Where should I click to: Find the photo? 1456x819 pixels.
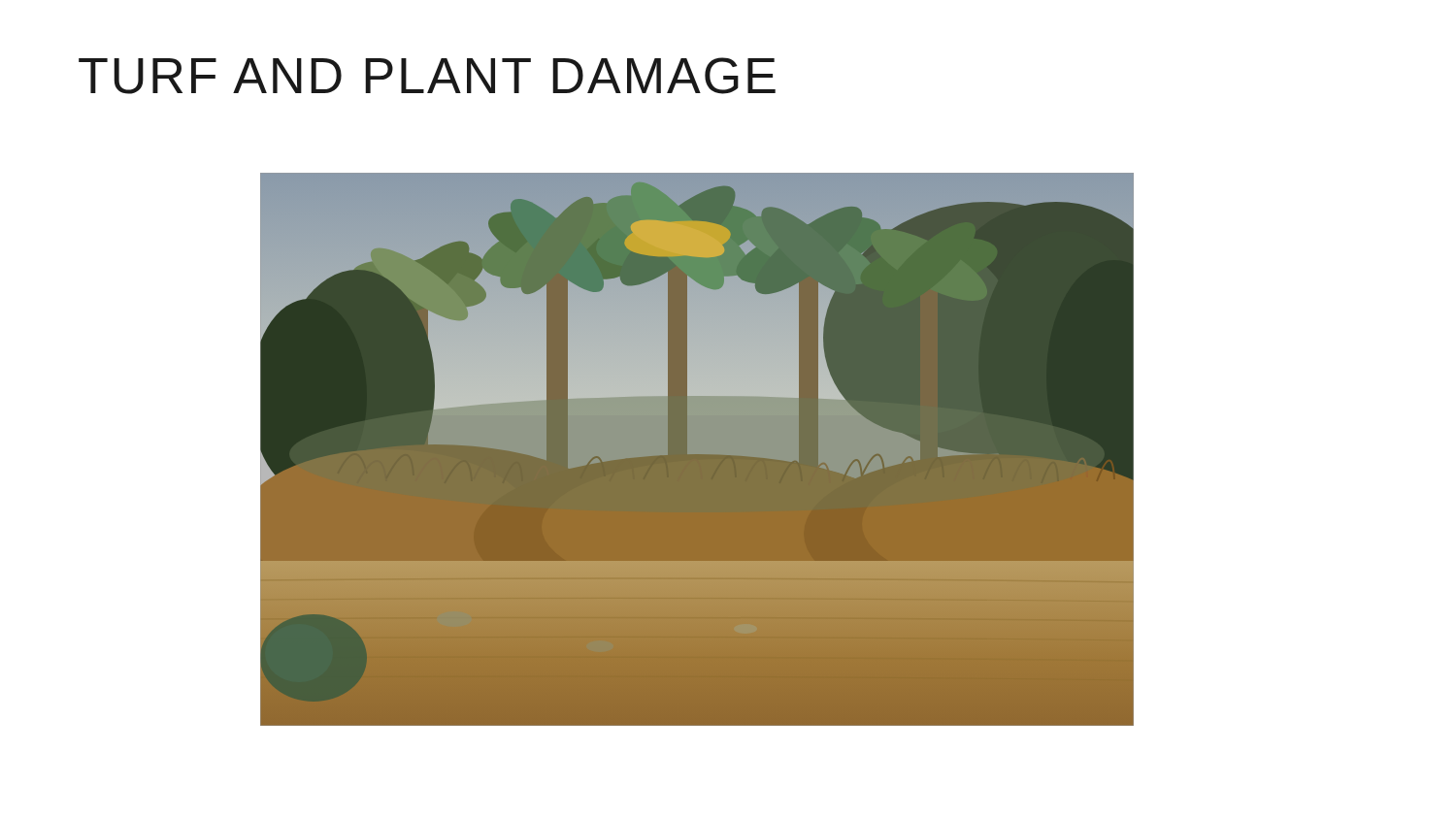(x=697, y=449)
